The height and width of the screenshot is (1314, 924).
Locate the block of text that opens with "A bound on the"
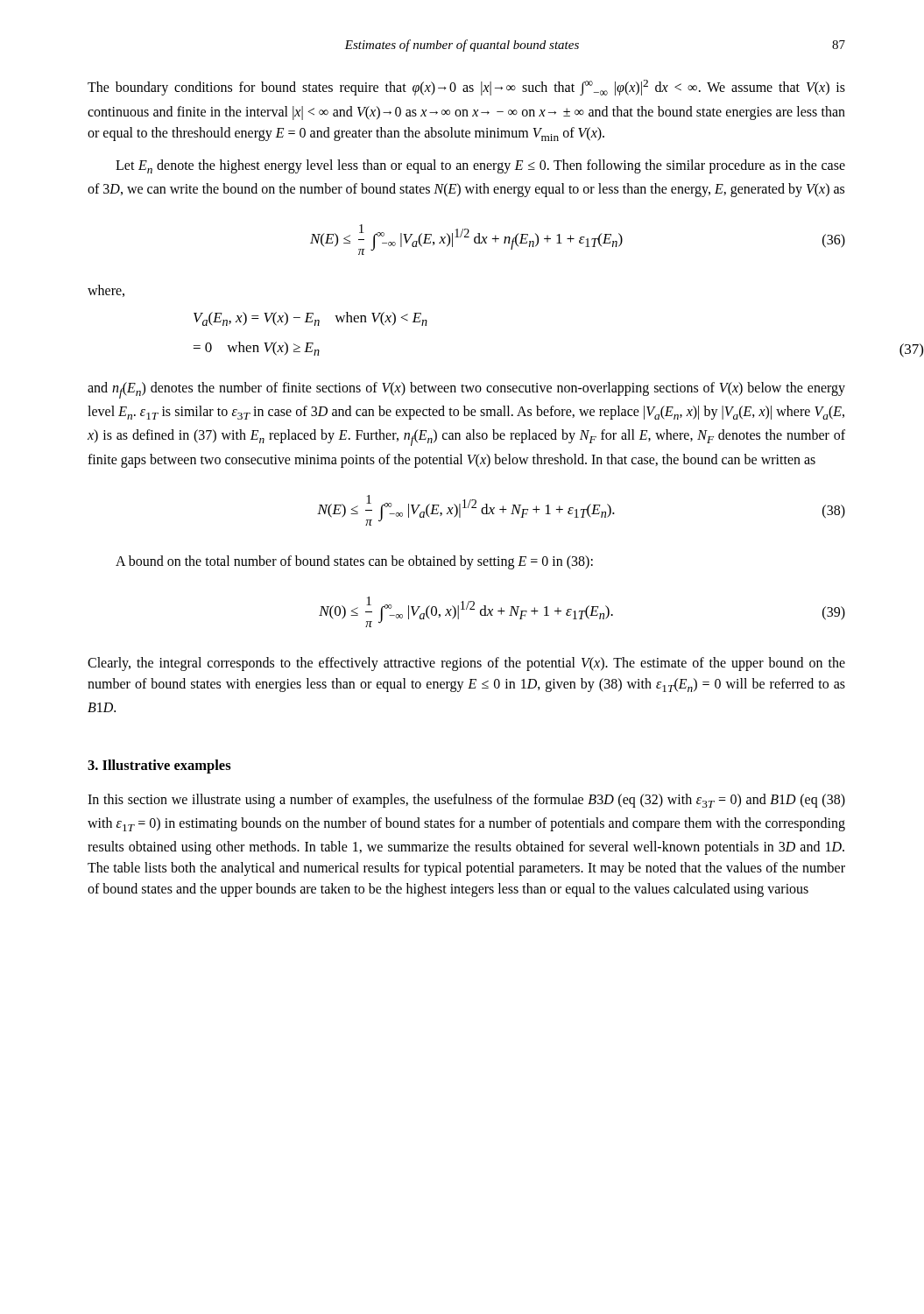coord(355,561)
